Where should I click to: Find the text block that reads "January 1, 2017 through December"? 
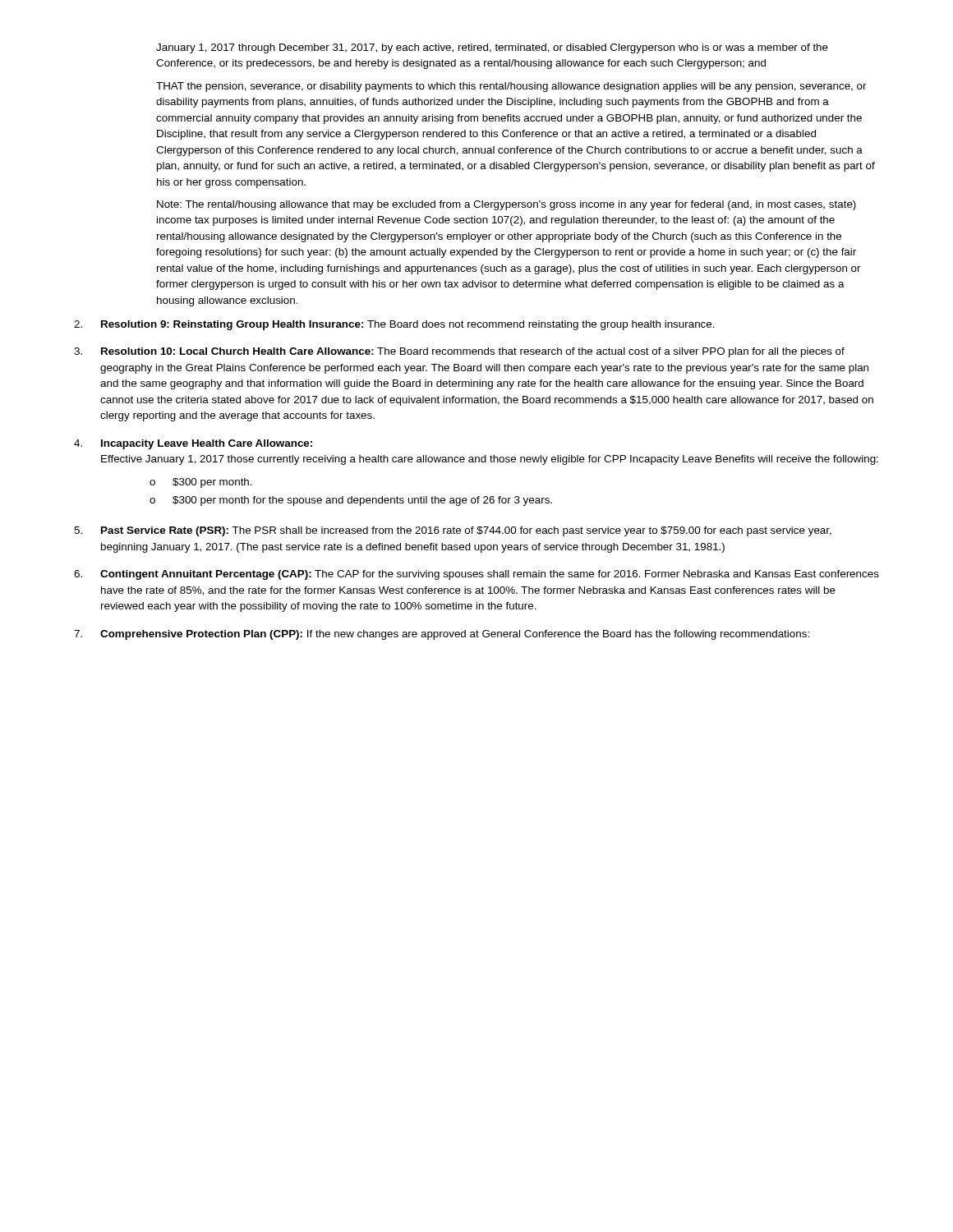click(518, 174)
